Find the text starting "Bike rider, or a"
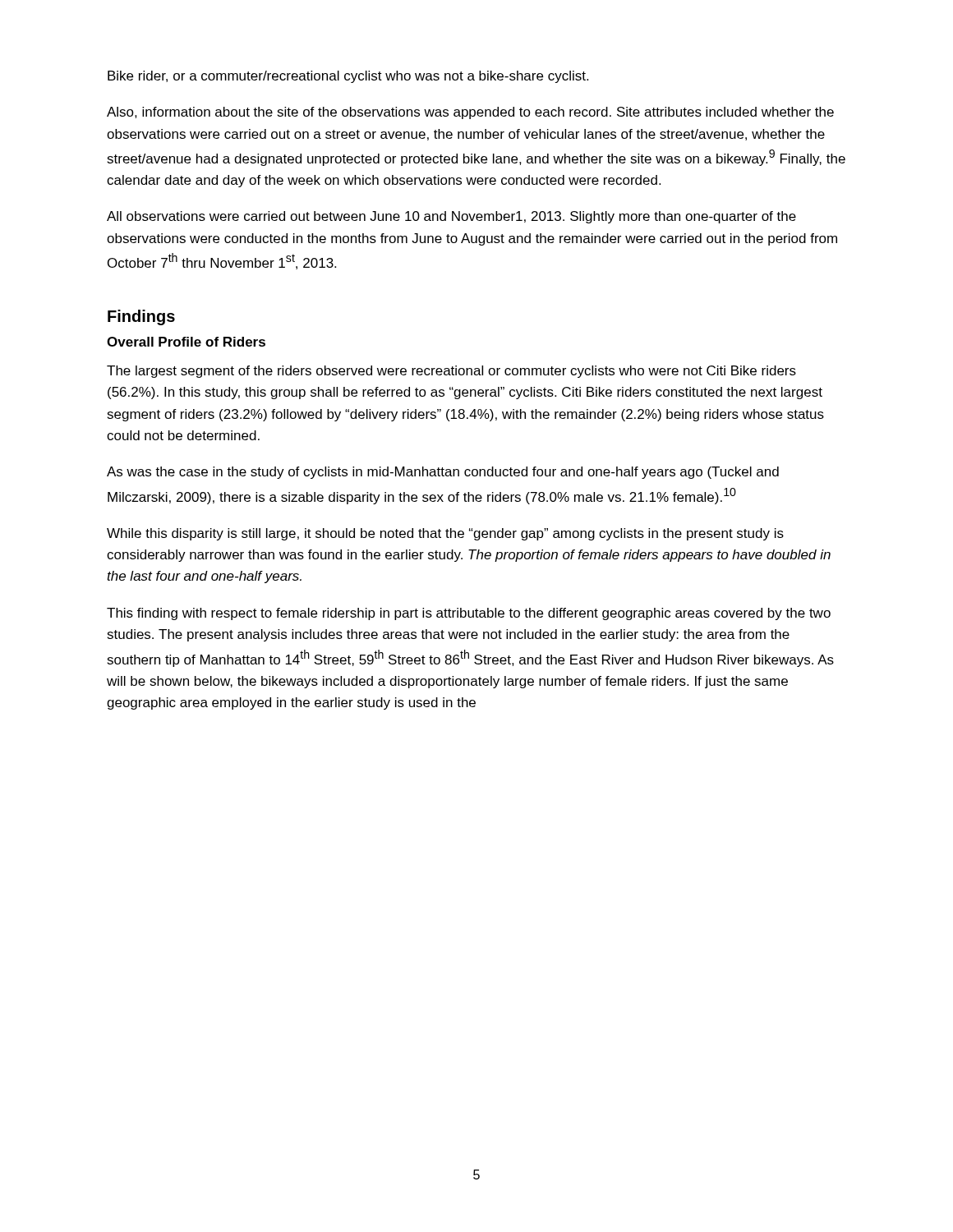The width and height of the screenshot is (953, 1232). tap(476, 77)
